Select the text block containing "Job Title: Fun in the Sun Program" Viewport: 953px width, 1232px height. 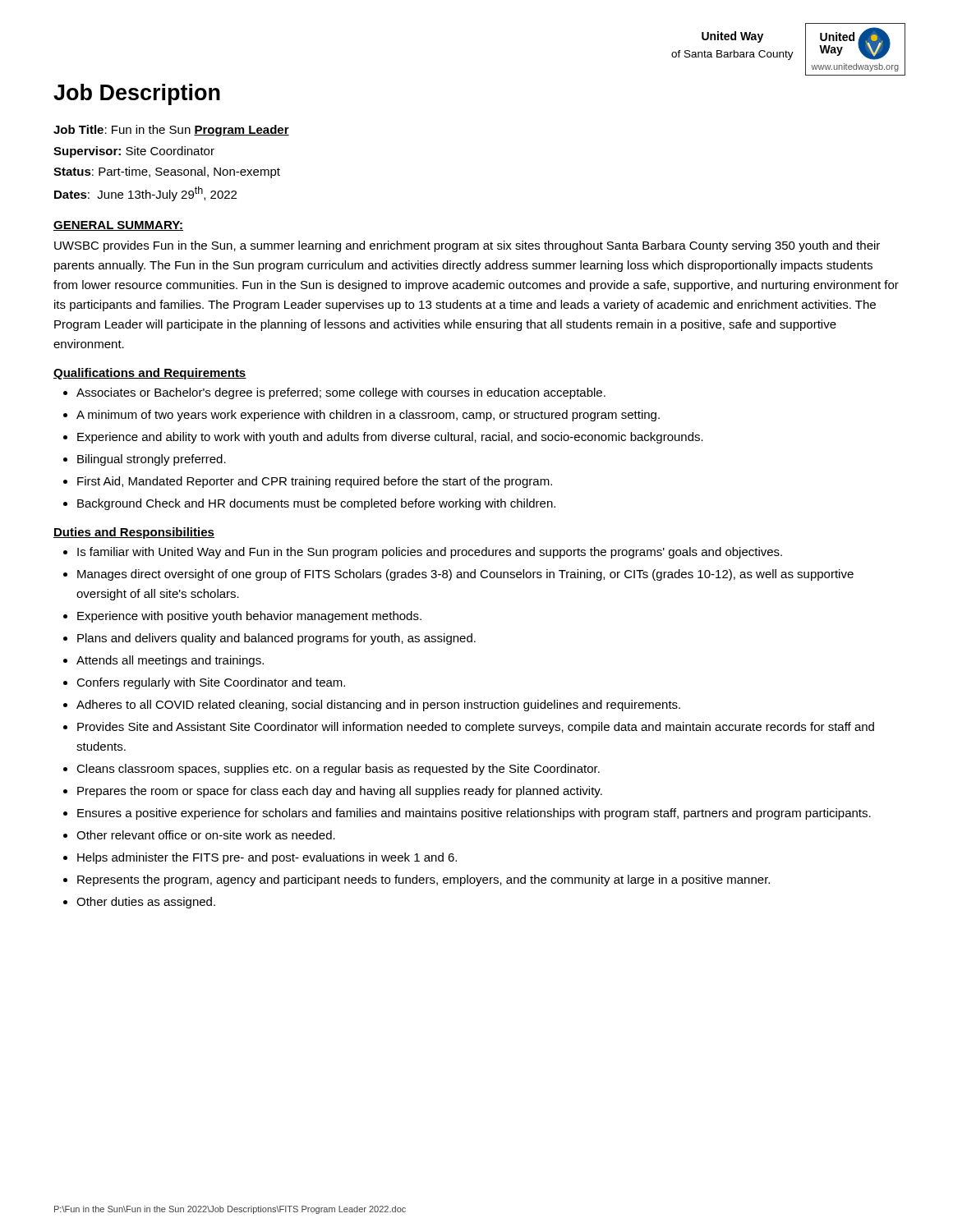pyautogui.click(x=171, y=162)
